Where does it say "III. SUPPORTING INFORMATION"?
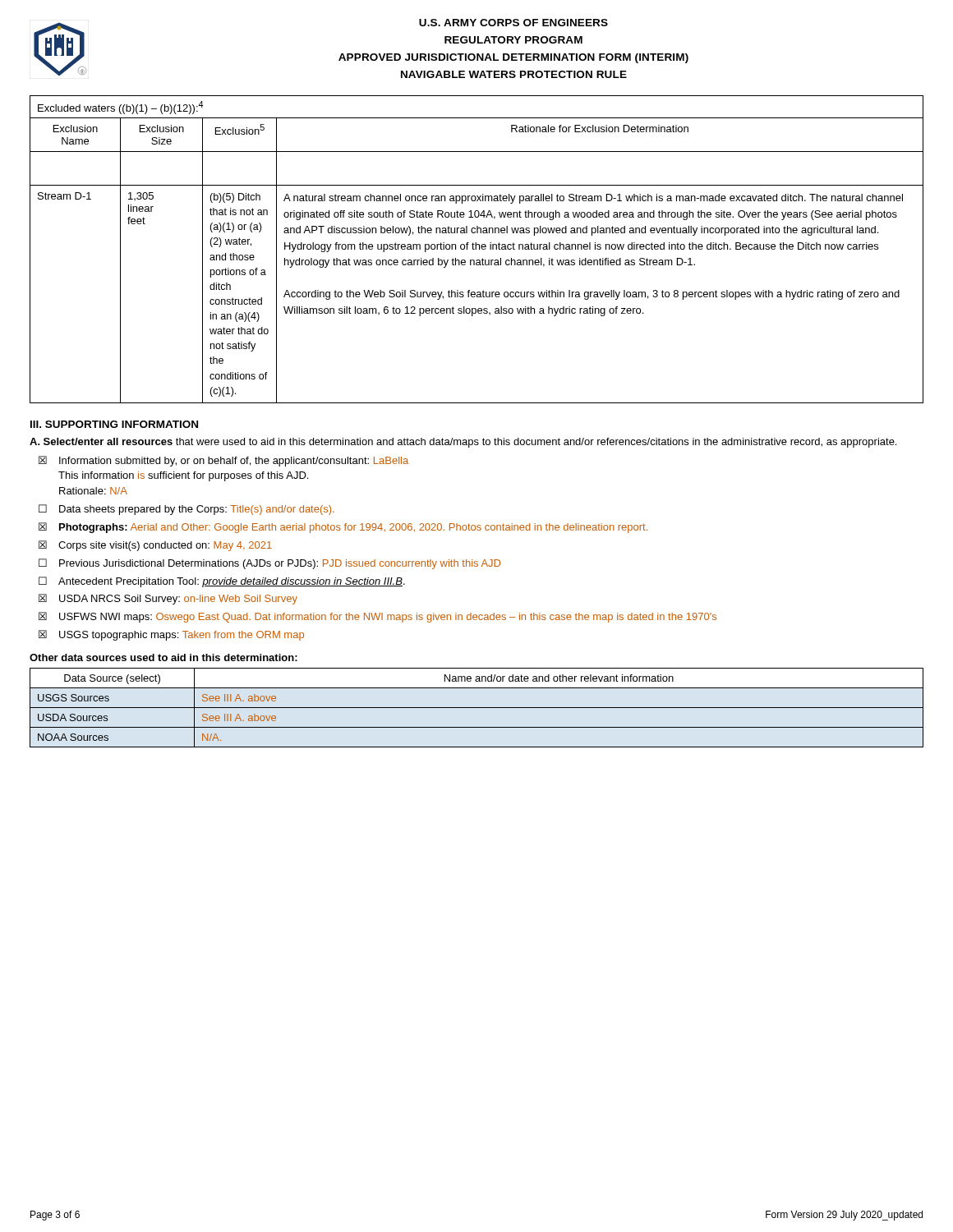Viewport: 953px width, 1232px height. tap(114, 424)
